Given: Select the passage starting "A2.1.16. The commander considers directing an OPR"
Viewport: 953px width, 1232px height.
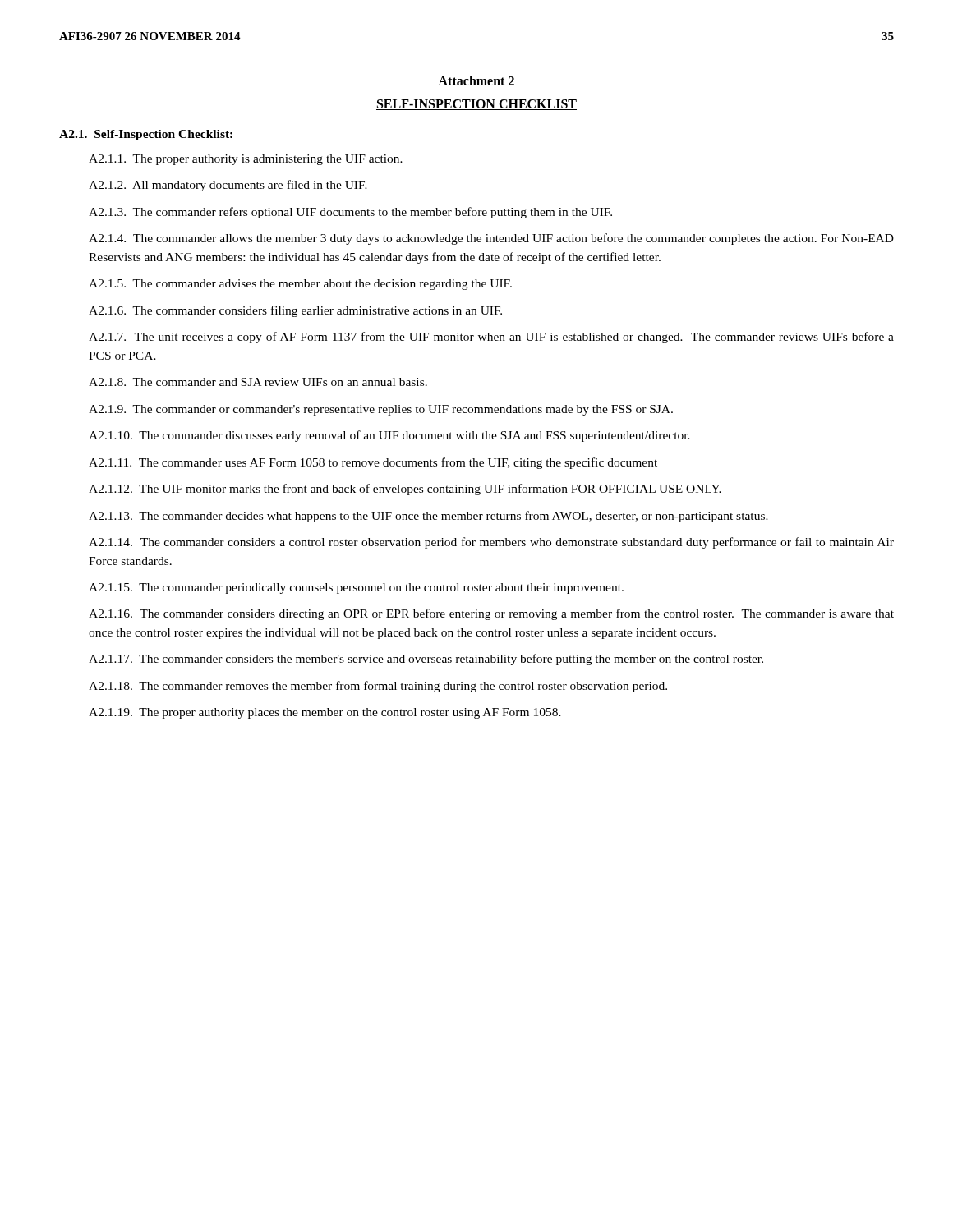Looking at the screenshot, I should pyautogui.click(x=491, y=623).
